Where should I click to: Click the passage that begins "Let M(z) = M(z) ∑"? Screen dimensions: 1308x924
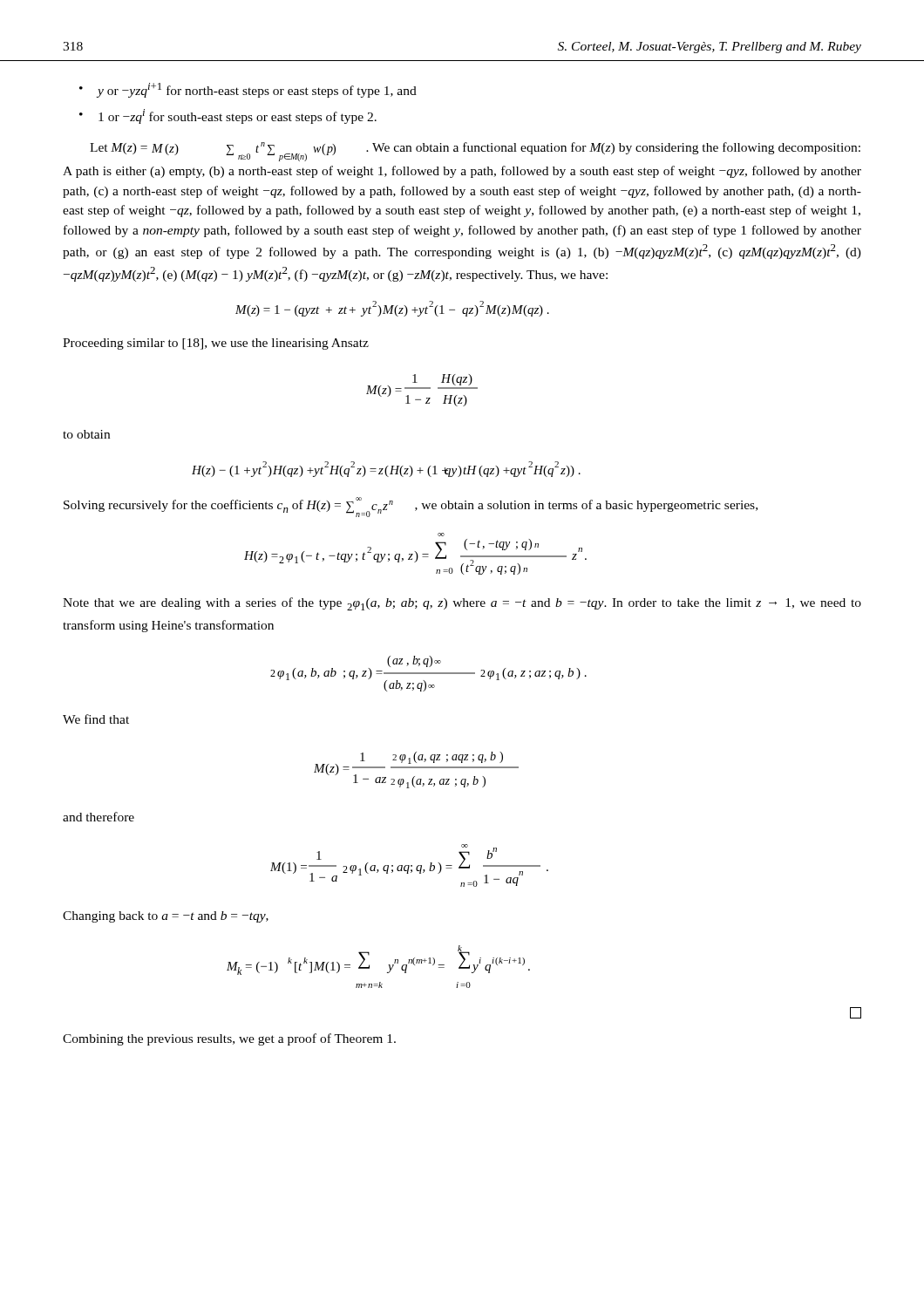click(462, 208)
